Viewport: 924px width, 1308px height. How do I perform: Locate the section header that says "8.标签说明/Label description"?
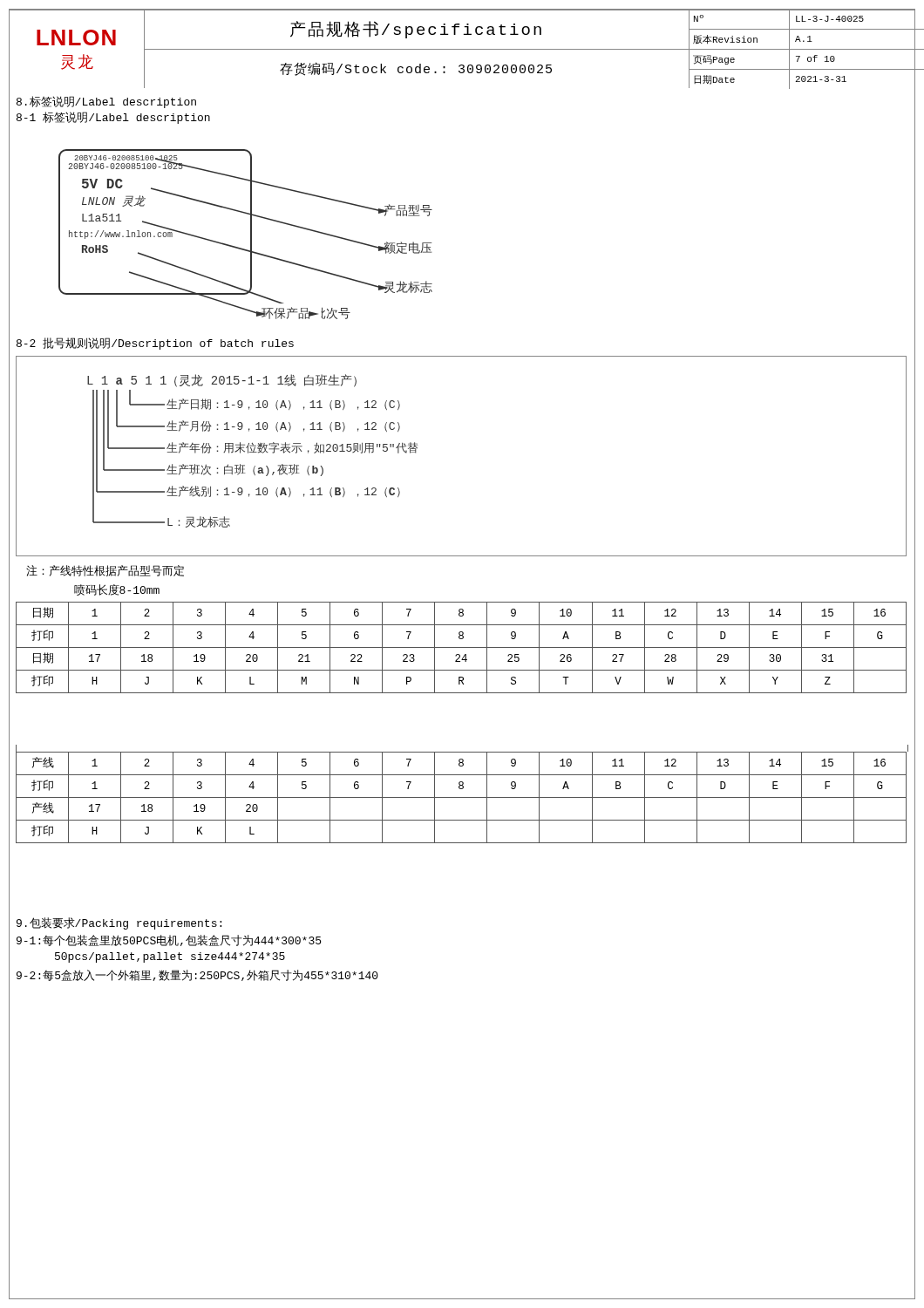click(106, 102)
